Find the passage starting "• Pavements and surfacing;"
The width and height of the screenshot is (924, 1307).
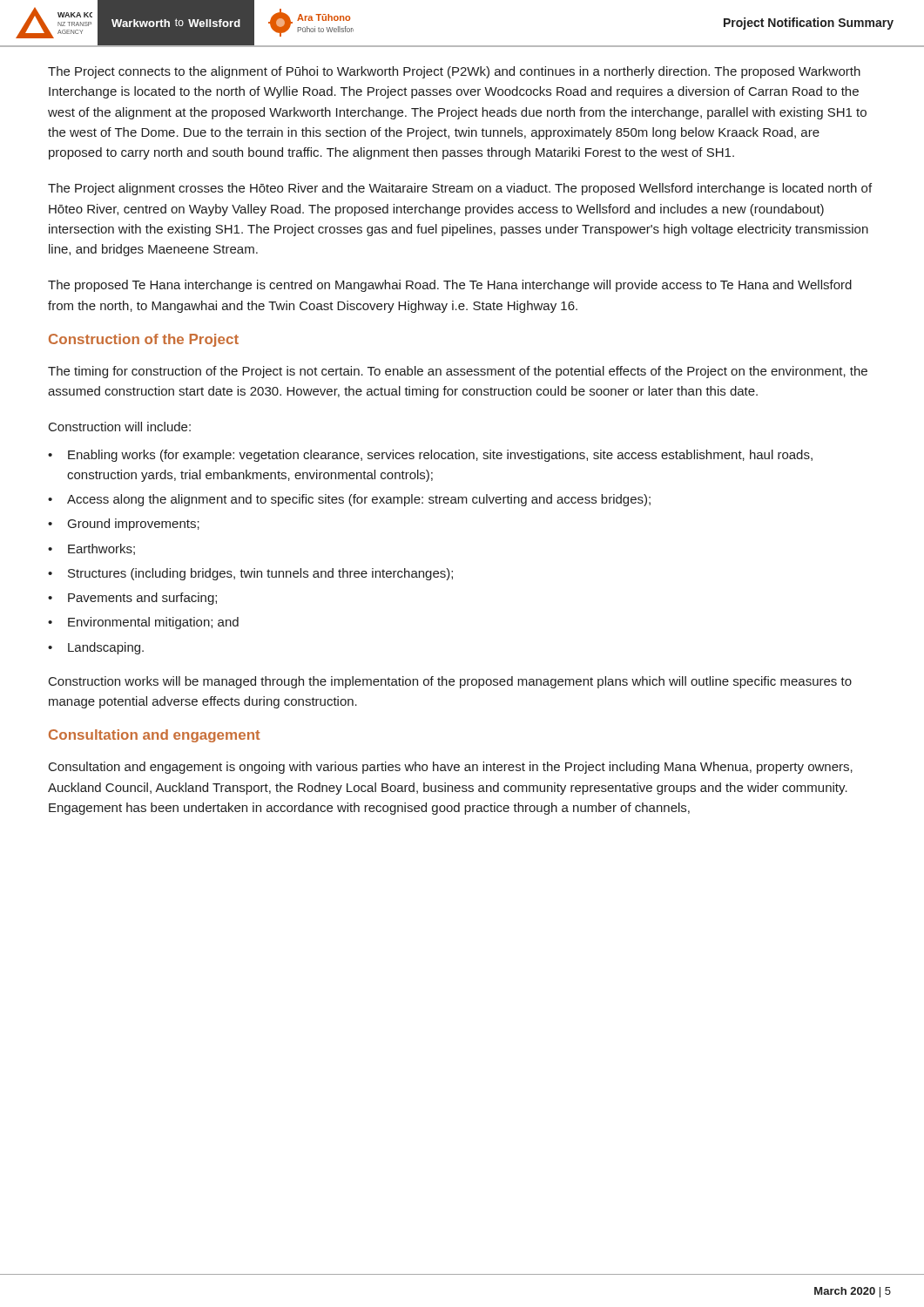point(132,599)
